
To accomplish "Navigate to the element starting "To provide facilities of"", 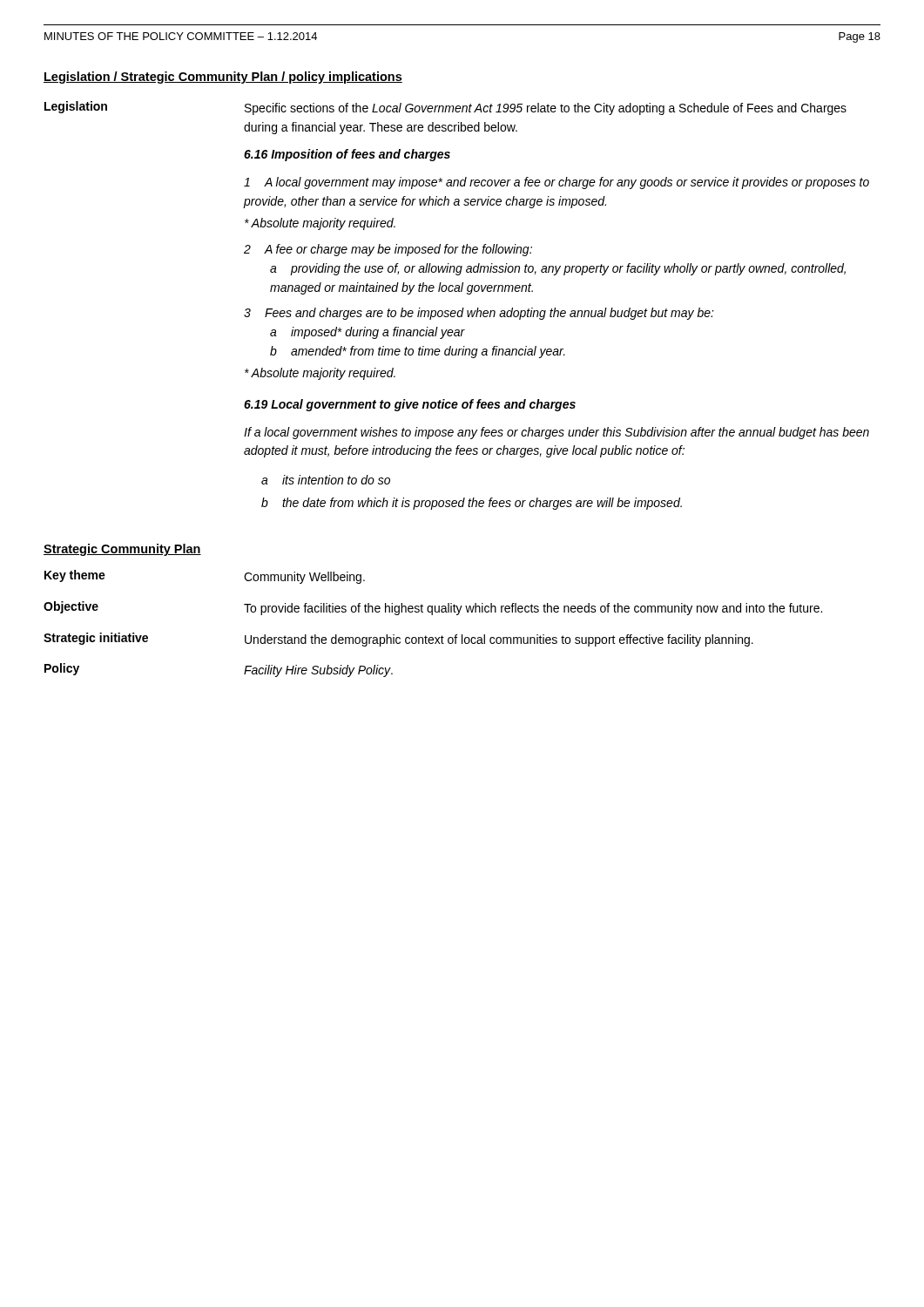I will tap(534, 608).
